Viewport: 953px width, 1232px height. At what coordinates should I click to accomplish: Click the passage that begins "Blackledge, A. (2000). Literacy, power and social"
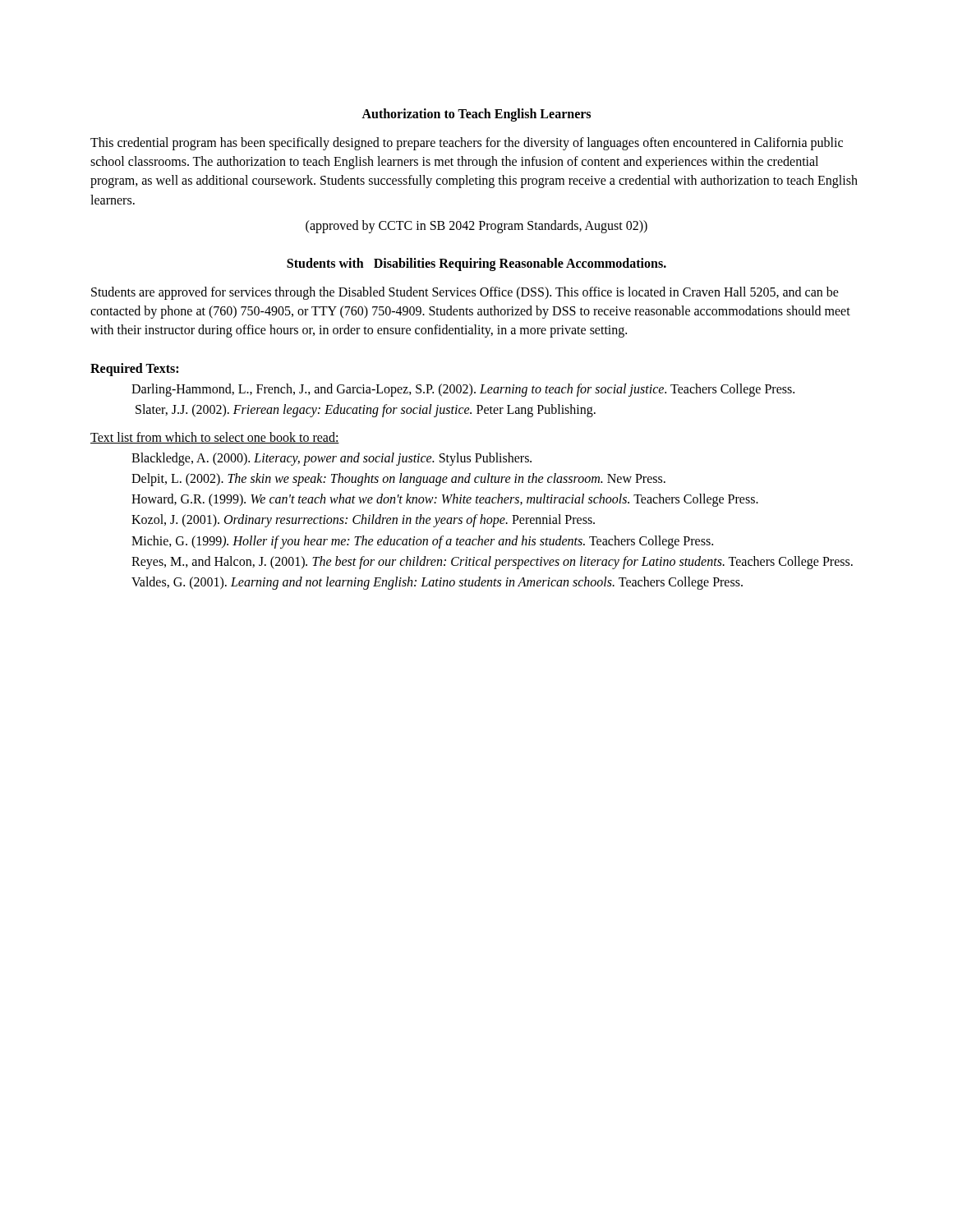332,458
